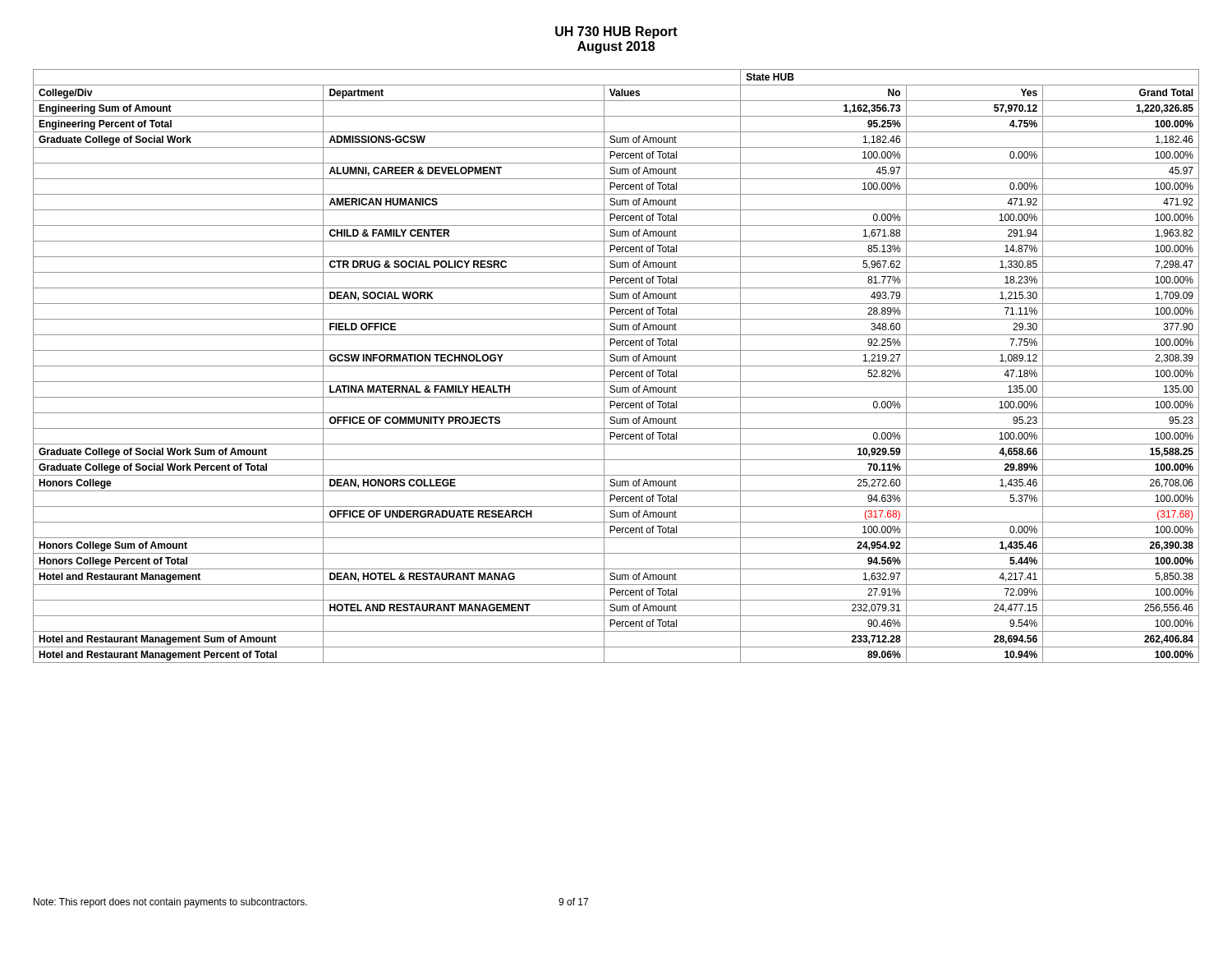Select the footnote with the text "Note: This report does not"

point(170,902)
